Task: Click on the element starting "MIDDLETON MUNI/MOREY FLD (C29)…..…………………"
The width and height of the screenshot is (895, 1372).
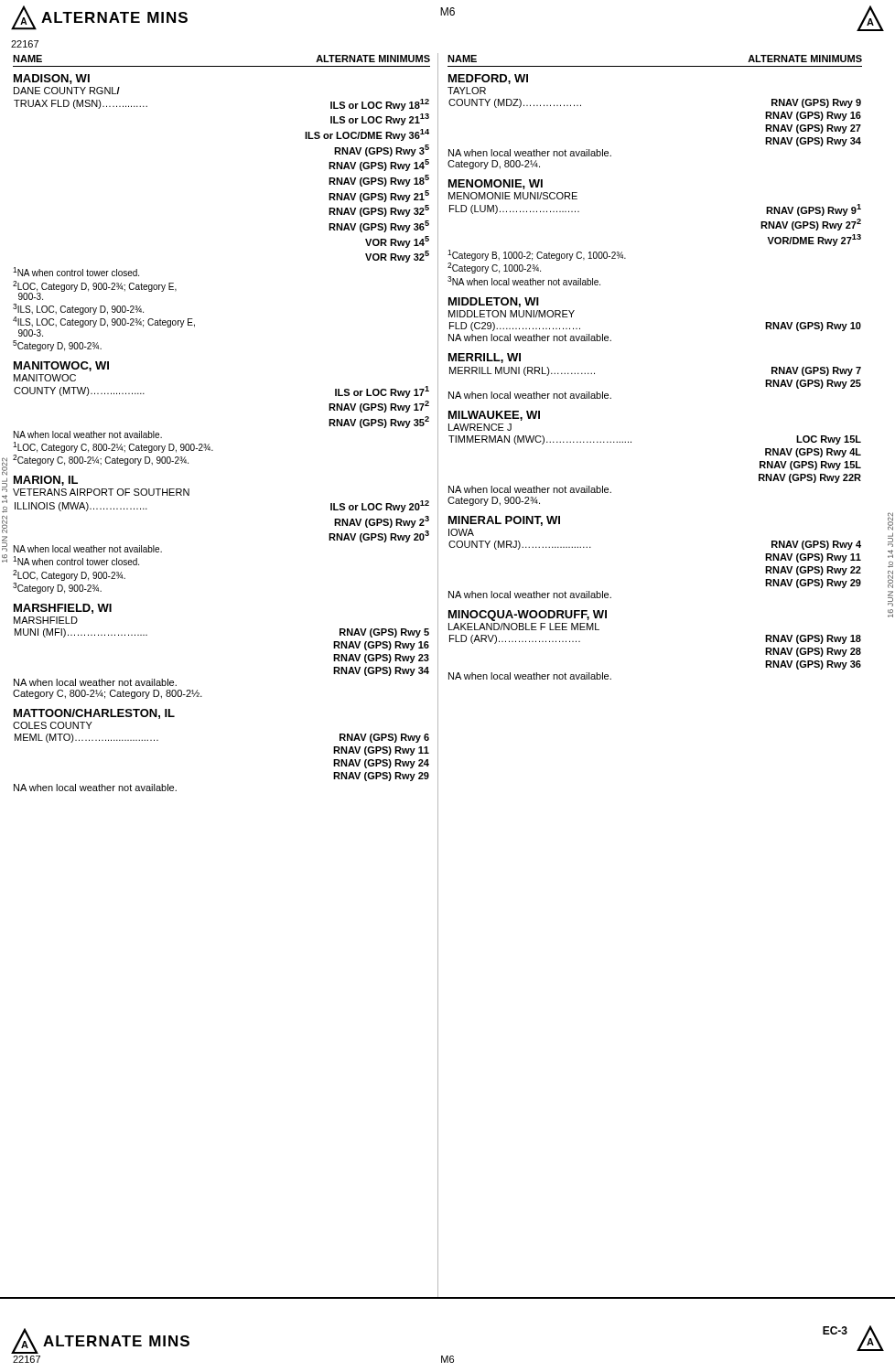Action: click(x=512, y=314)
